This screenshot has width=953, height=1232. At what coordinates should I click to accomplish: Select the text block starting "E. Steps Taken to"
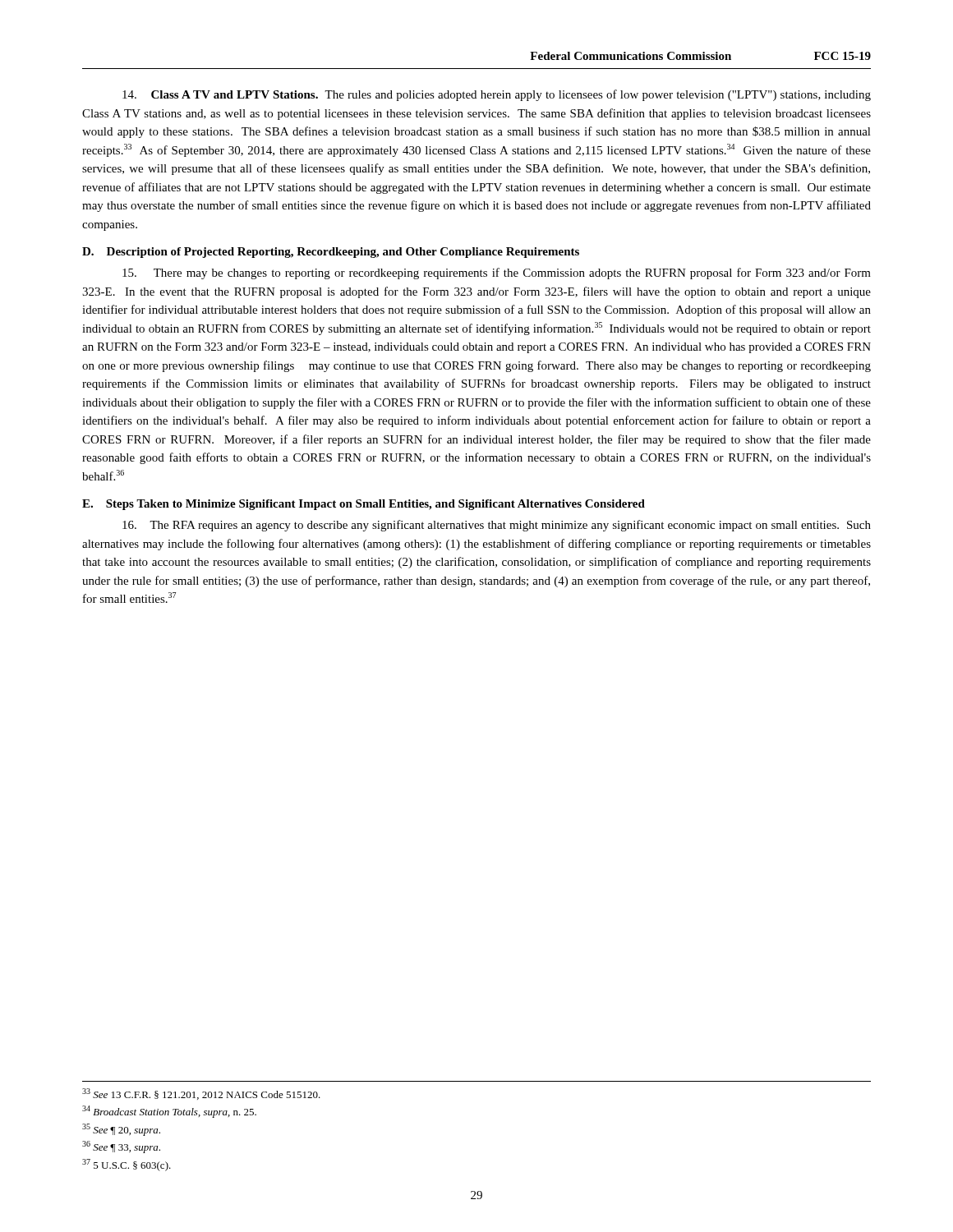click(363, 503)
